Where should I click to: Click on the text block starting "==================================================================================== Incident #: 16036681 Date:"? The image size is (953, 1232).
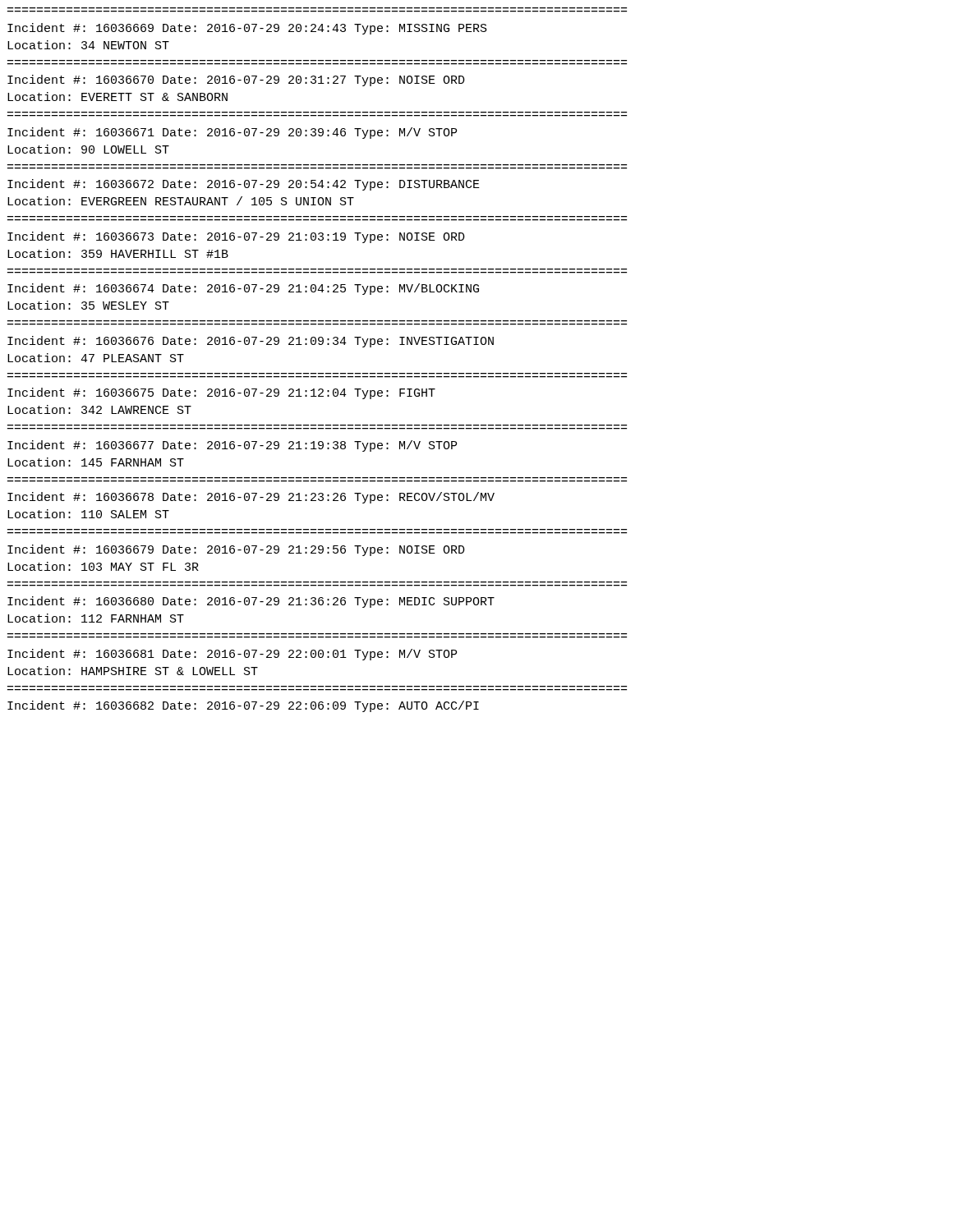pos(232,655)
